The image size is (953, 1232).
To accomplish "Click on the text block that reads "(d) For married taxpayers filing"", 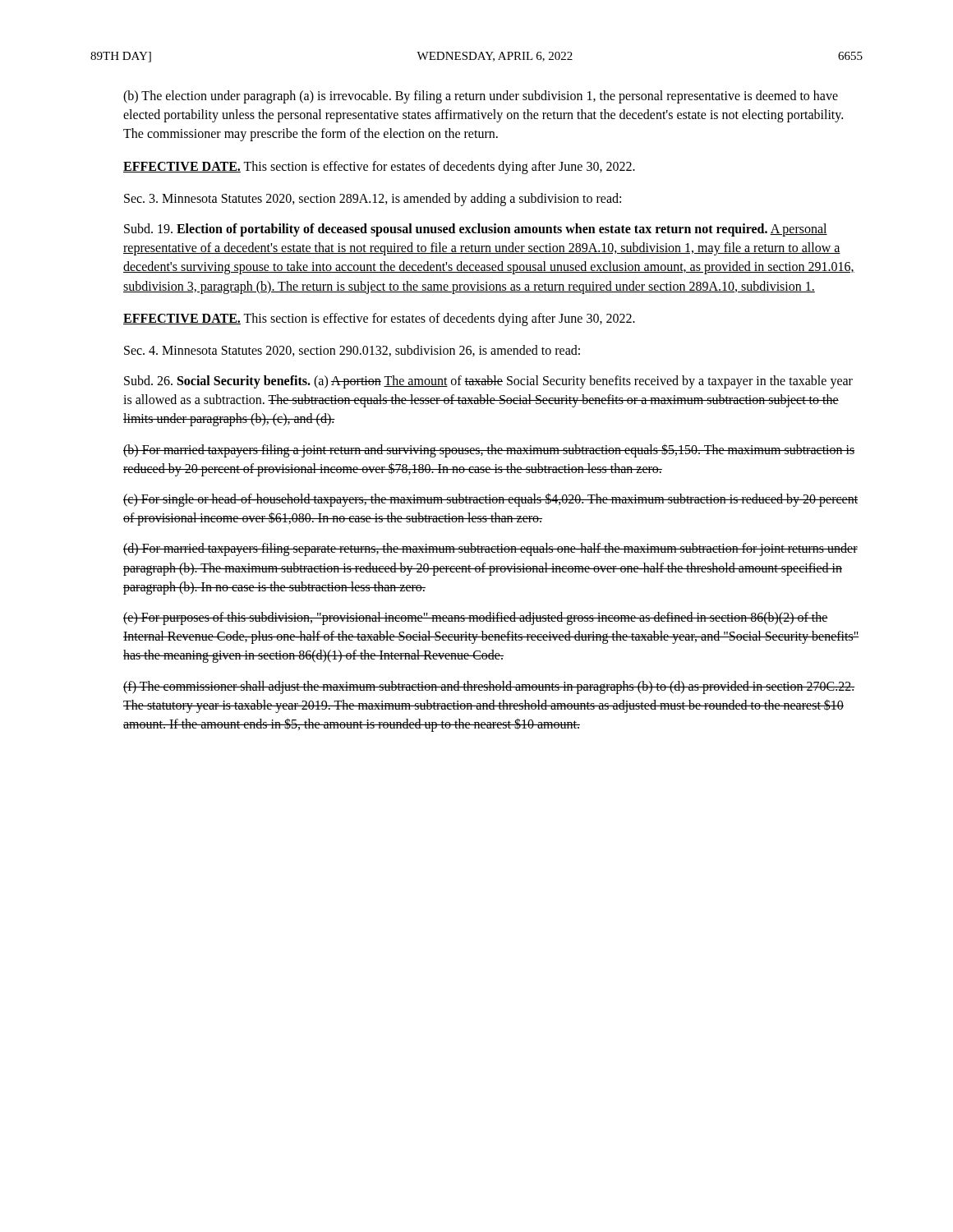I will [493, 568].
